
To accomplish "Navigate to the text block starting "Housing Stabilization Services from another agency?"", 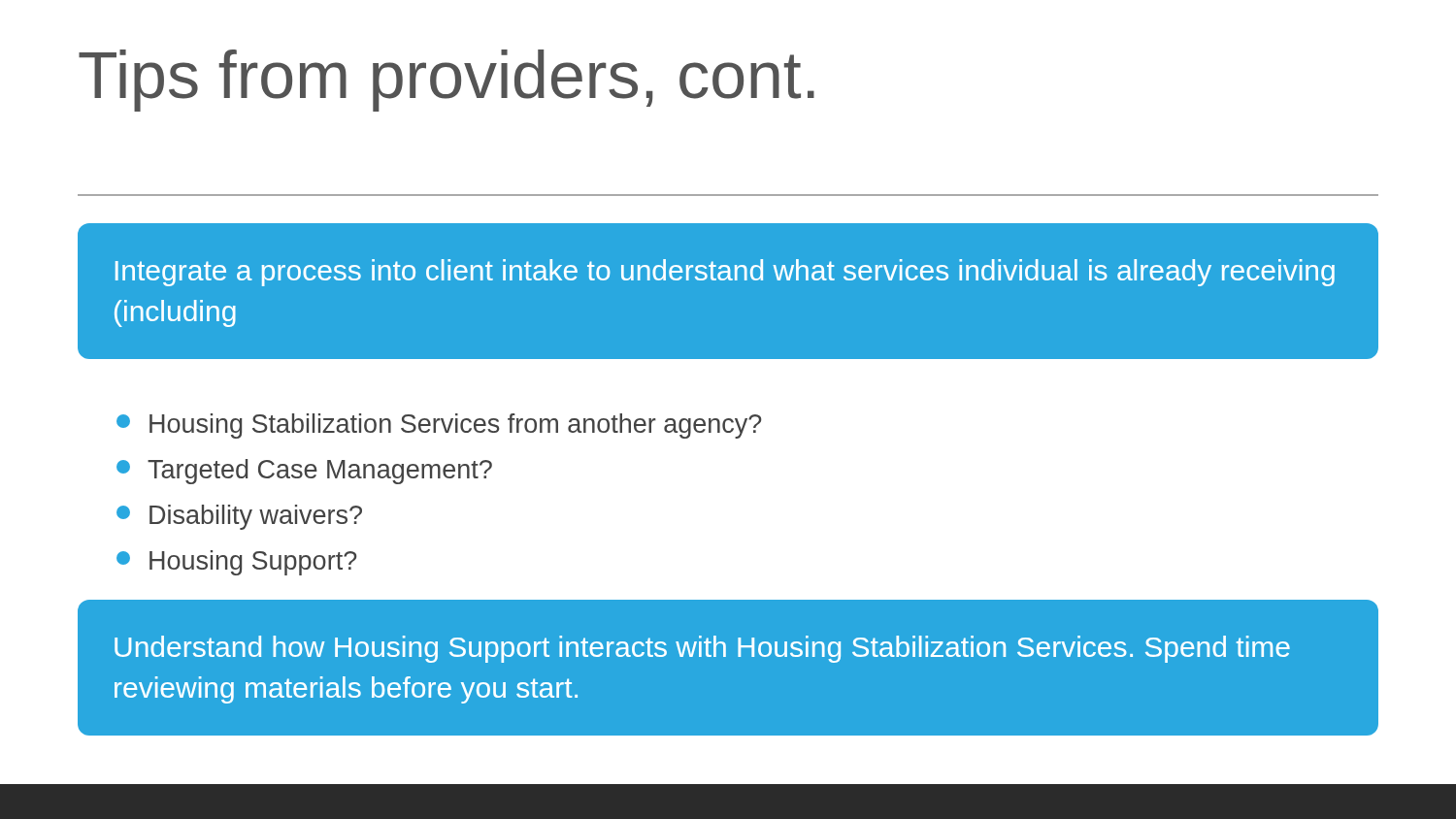I will 439,425.
